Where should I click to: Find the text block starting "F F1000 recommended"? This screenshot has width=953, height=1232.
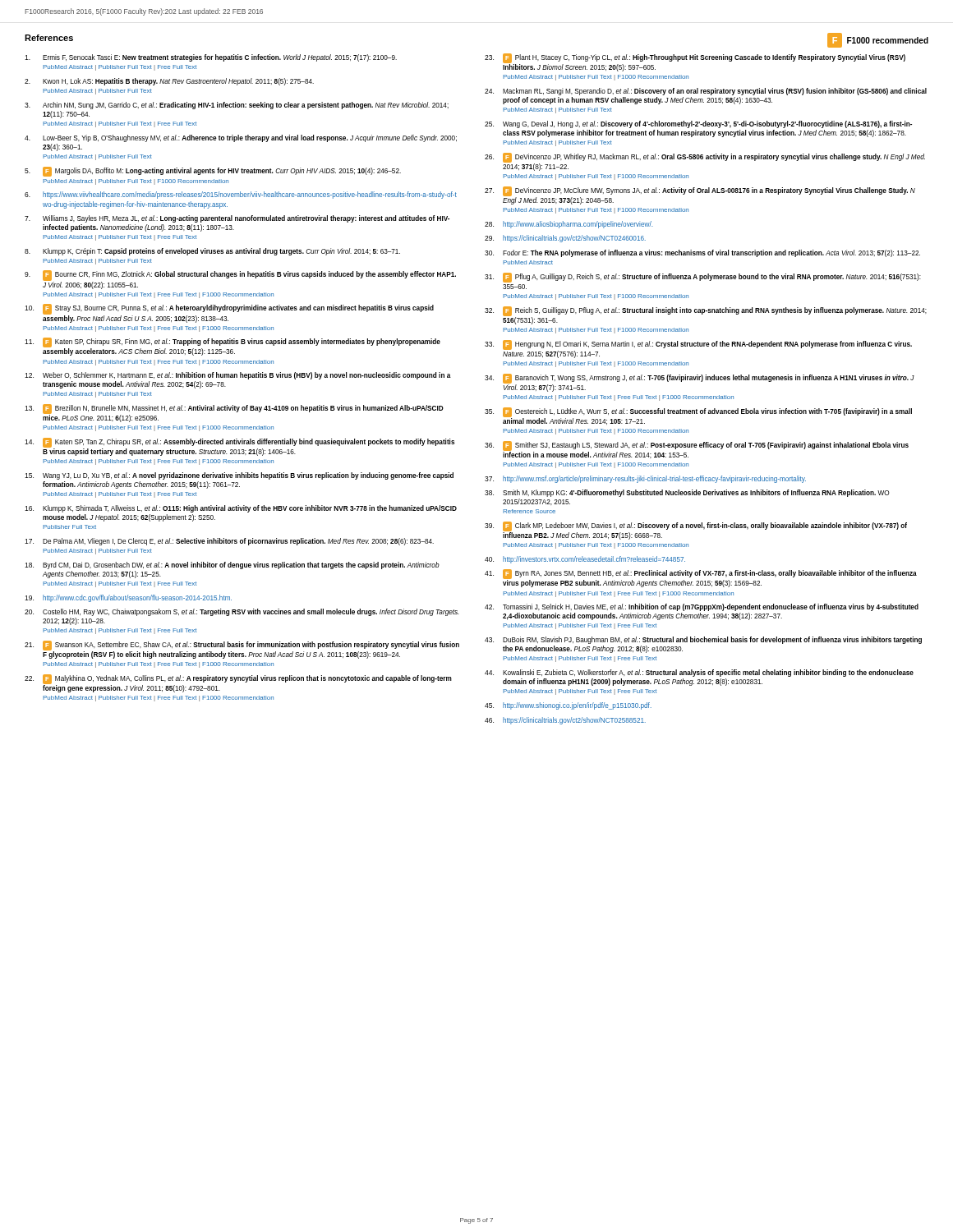pyautogui.click(x=878, y=40)
